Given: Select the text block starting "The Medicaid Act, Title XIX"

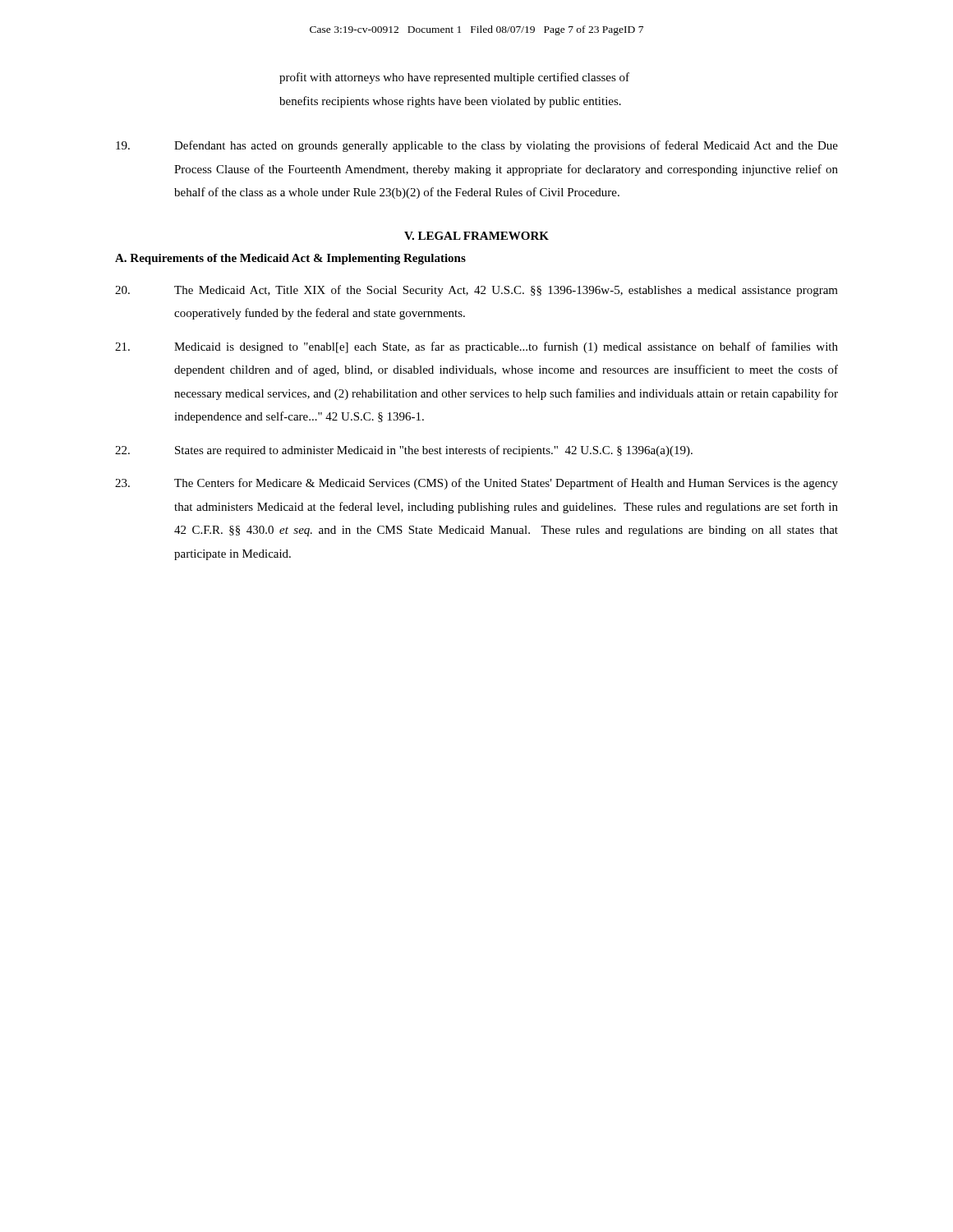Looking at the screenshot, I should [x=476, y=301].
